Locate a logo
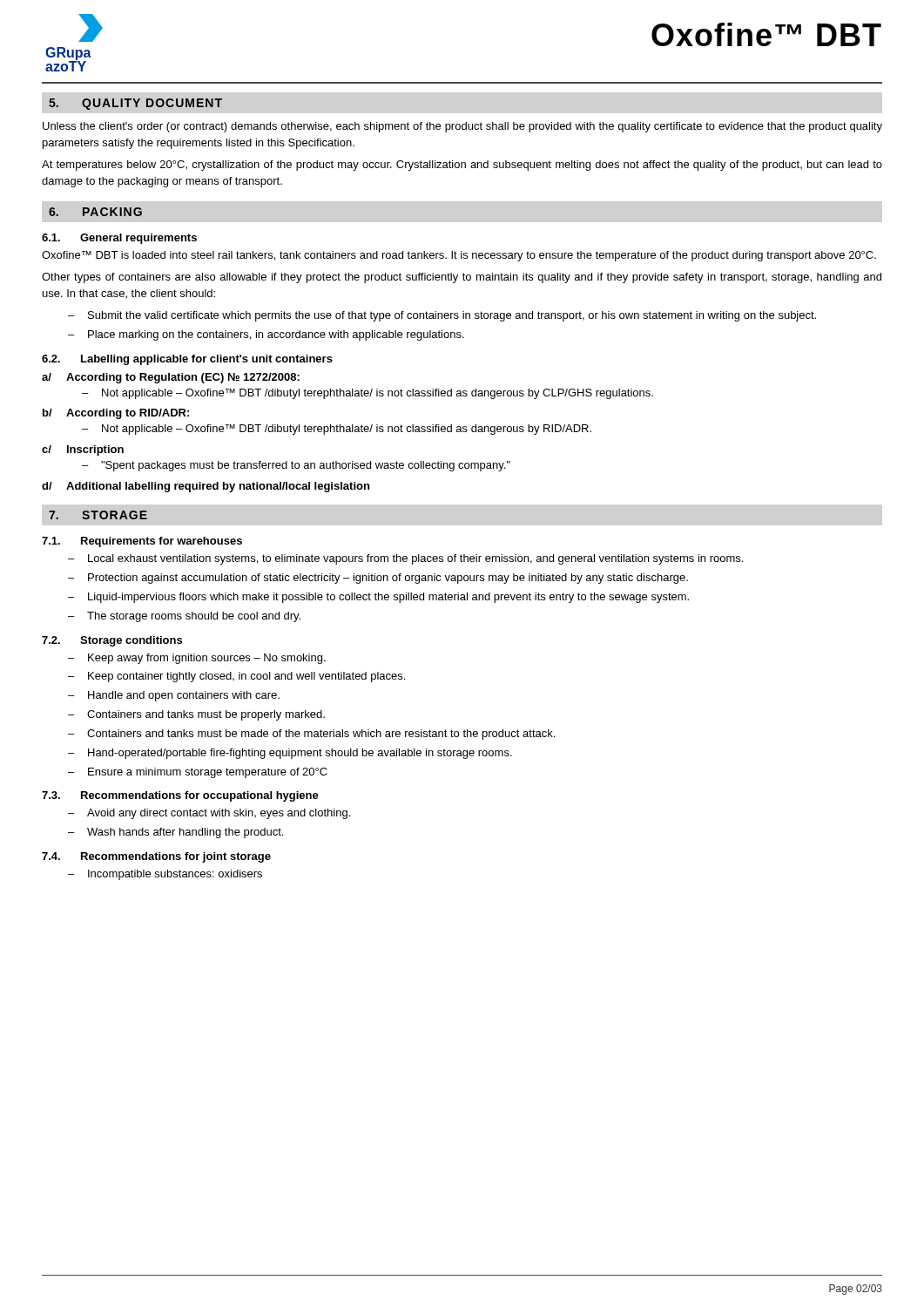Screen dimensions: 1307x924 point(90,42)
